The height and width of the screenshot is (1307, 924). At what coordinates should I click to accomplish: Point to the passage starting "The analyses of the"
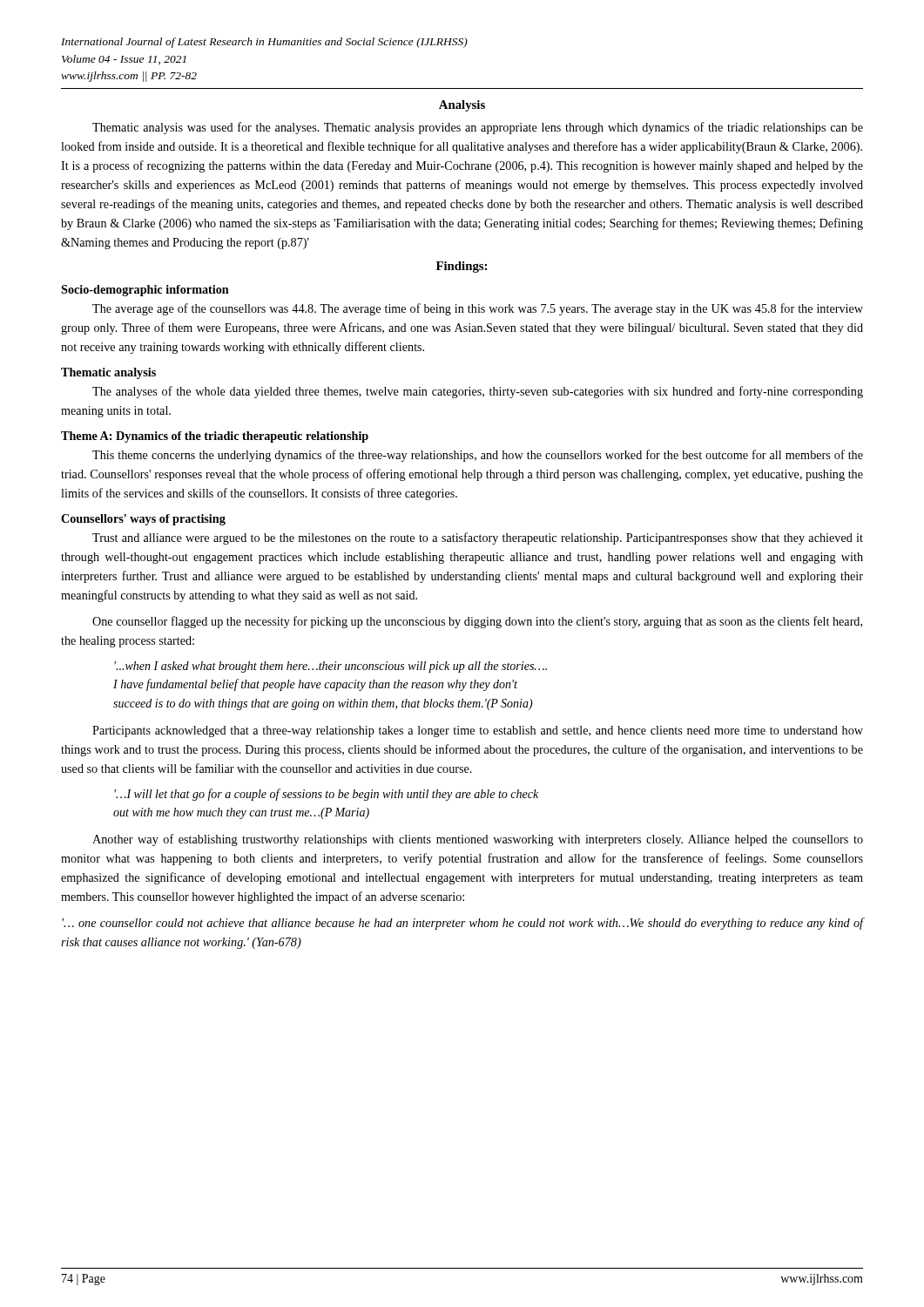[x=462, y=401]
